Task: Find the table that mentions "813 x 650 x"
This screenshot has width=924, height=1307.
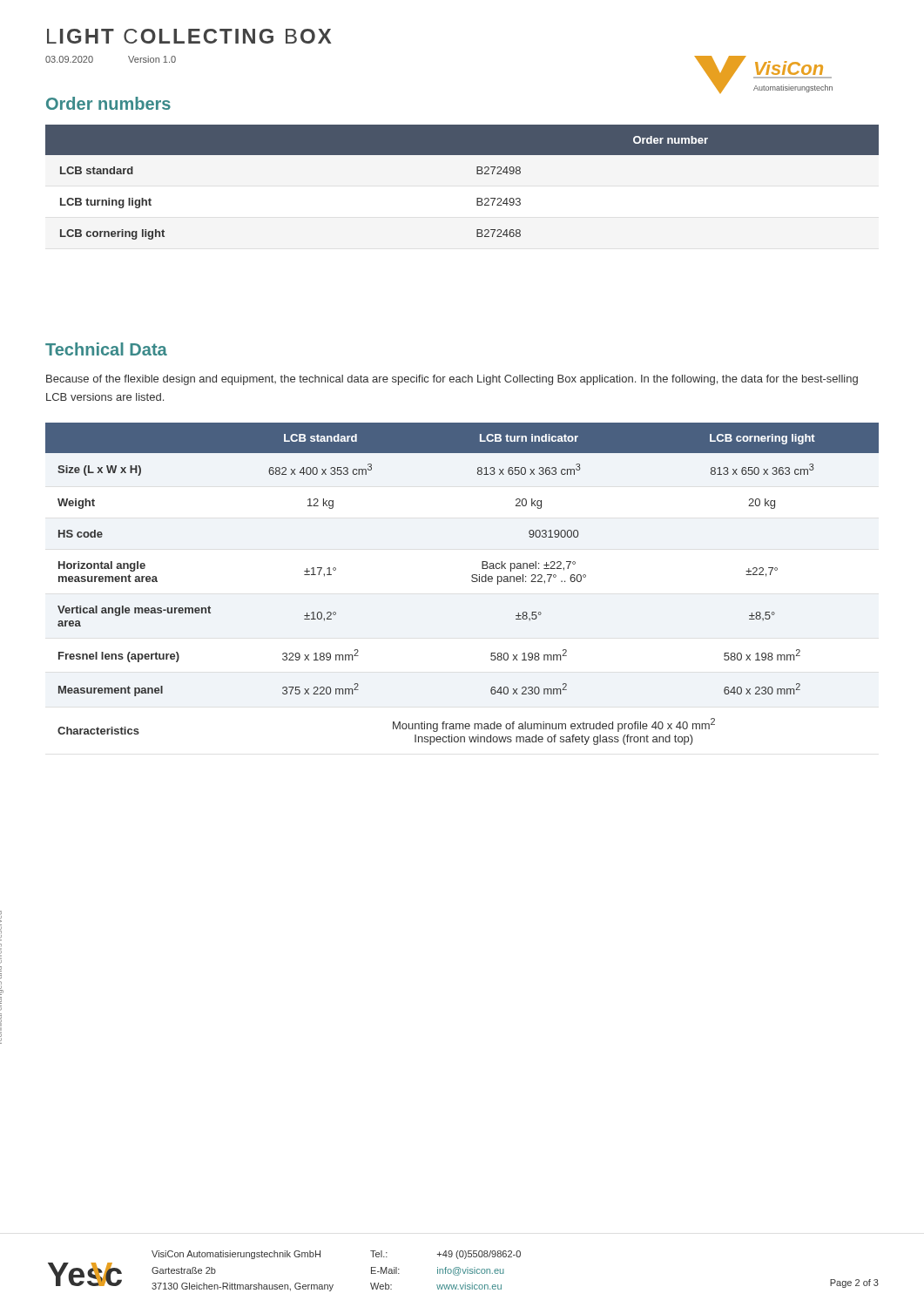Action: pos(462,588)
